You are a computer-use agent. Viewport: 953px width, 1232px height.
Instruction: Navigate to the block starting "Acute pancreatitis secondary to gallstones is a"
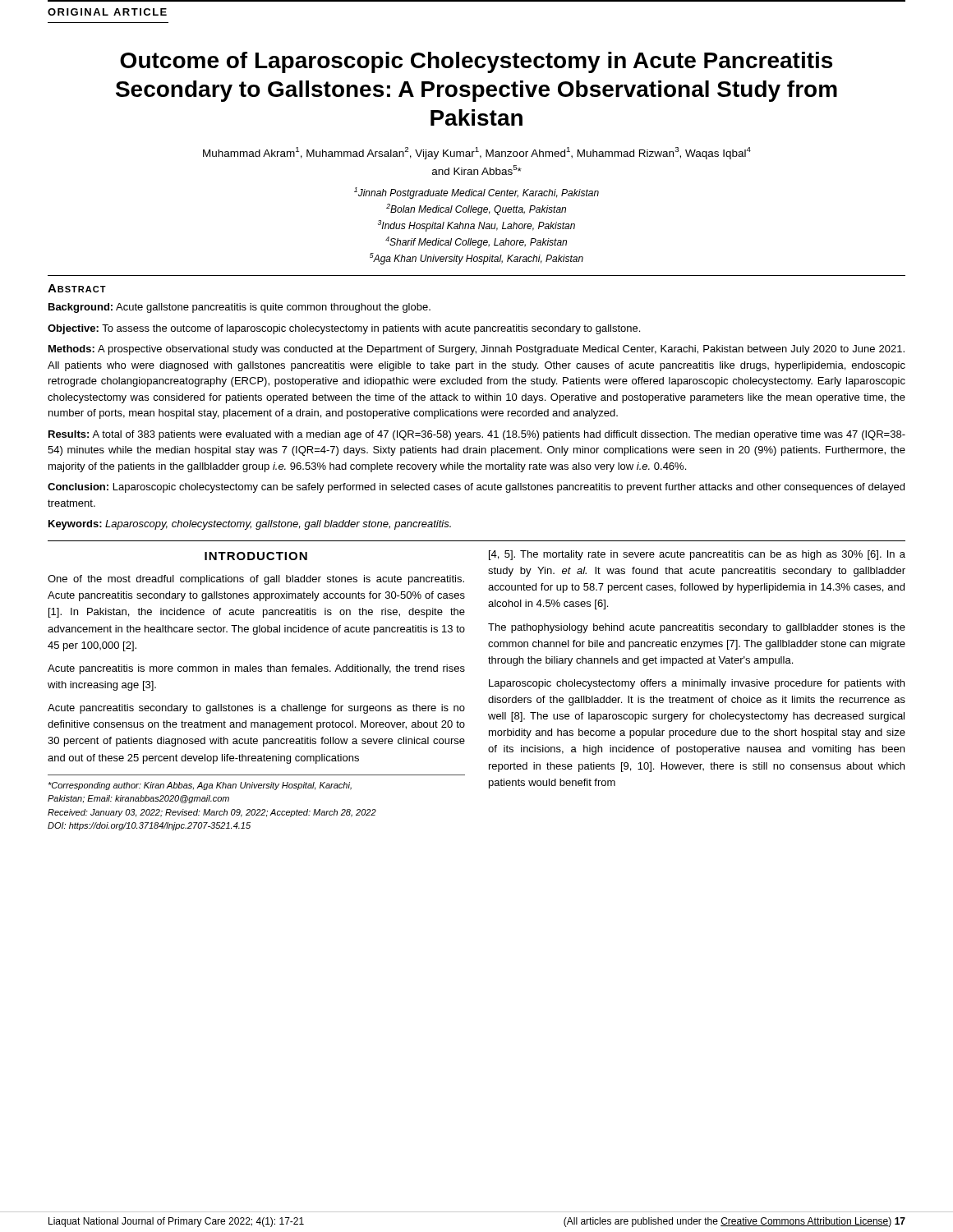click(x=256, y=732)
